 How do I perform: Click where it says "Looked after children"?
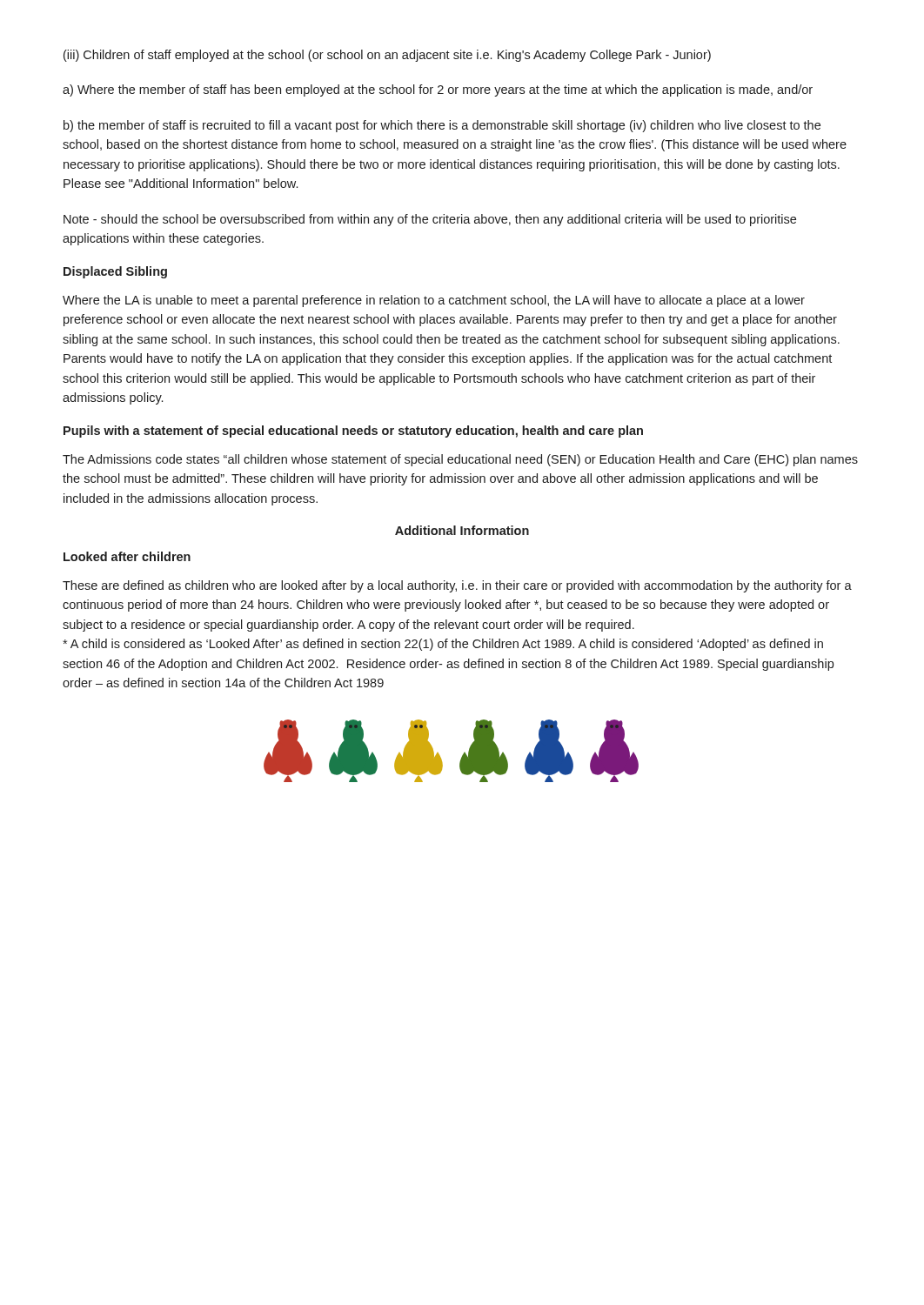point(127,557)
